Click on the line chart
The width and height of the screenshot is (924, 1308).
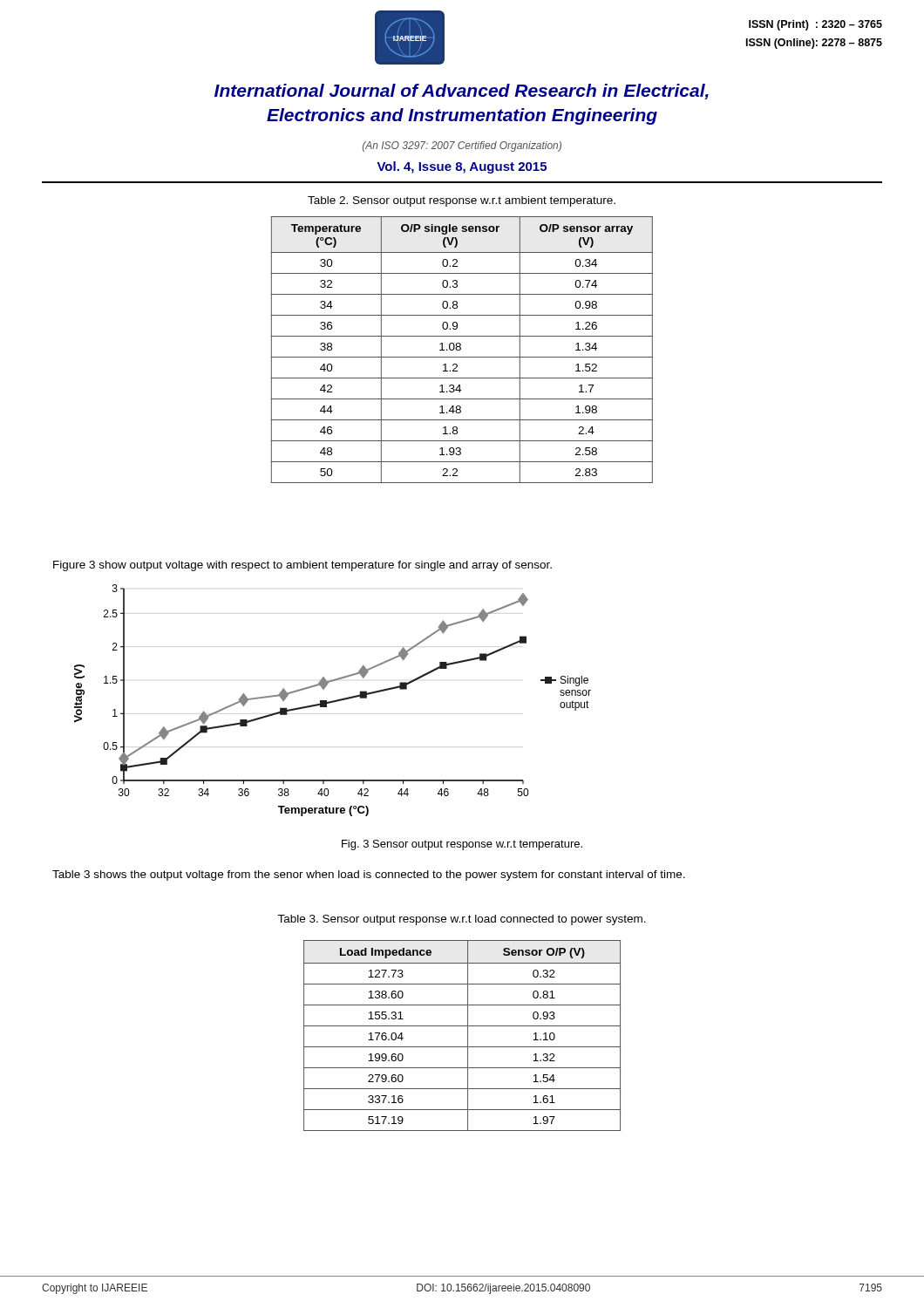(471, 705)
